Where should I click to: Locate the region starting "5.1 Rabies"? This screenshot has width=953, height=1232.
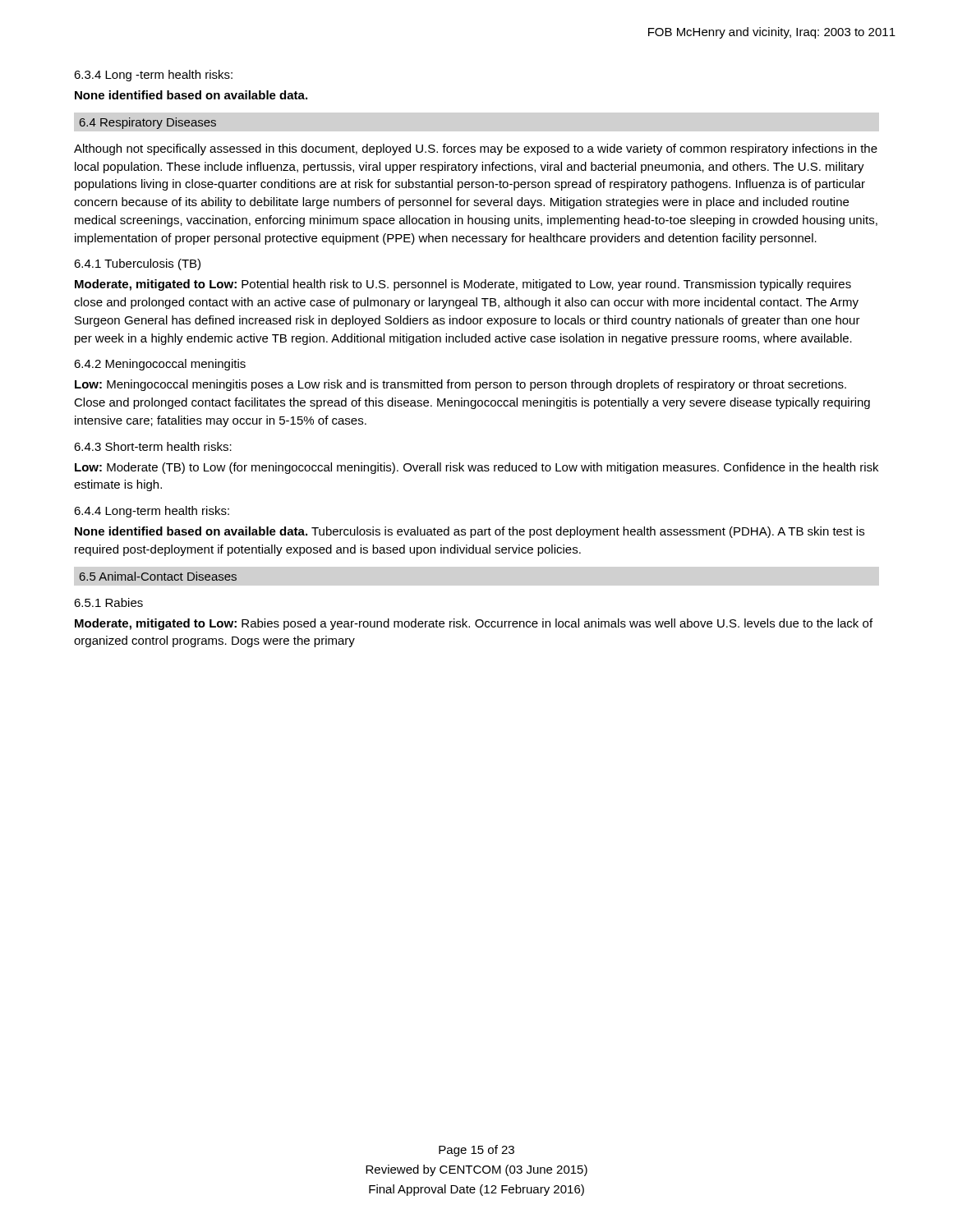click(109, 602)
